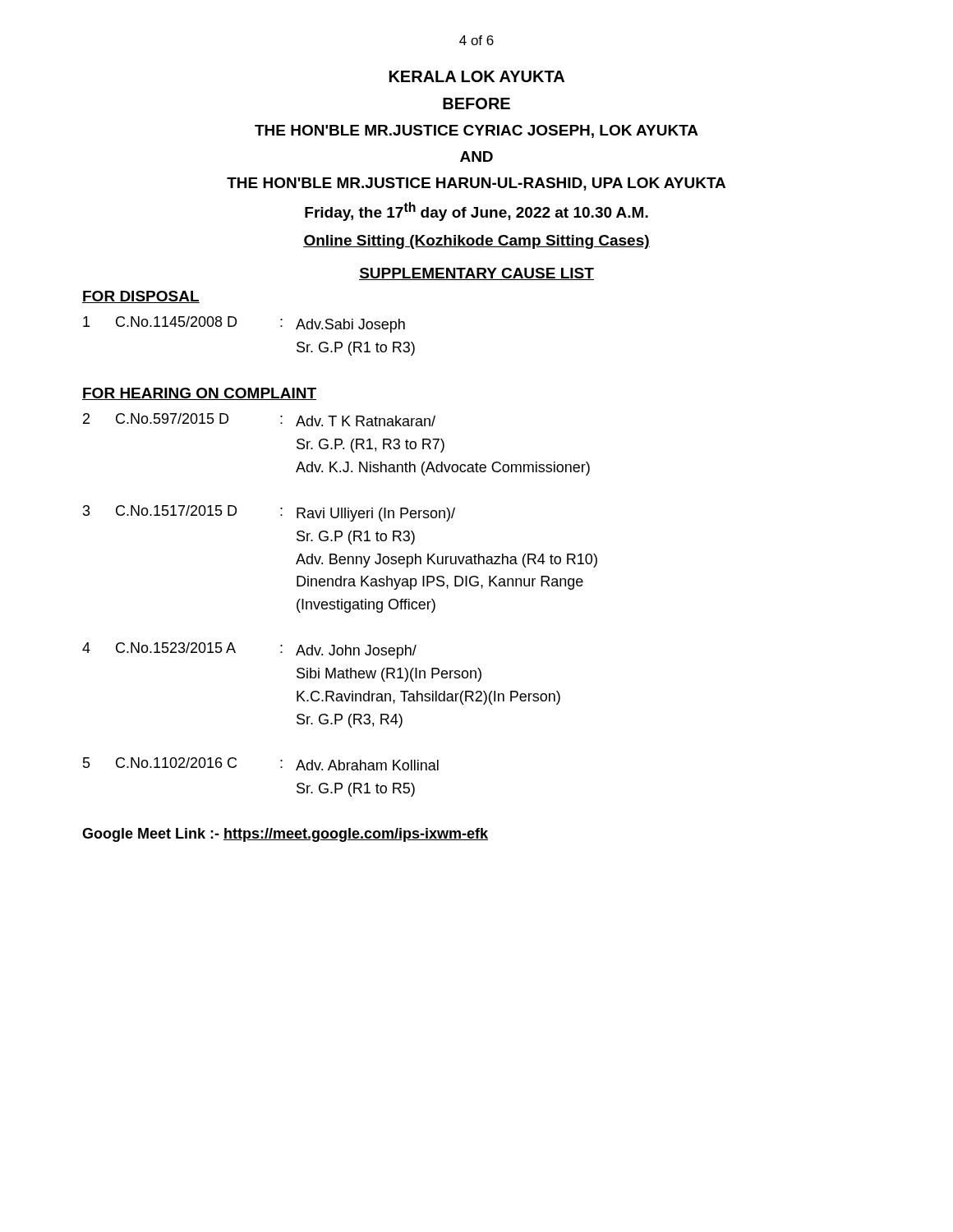Click where it says "KERALA LOK AYUKTA"
953x1232 pixels.
476,76
